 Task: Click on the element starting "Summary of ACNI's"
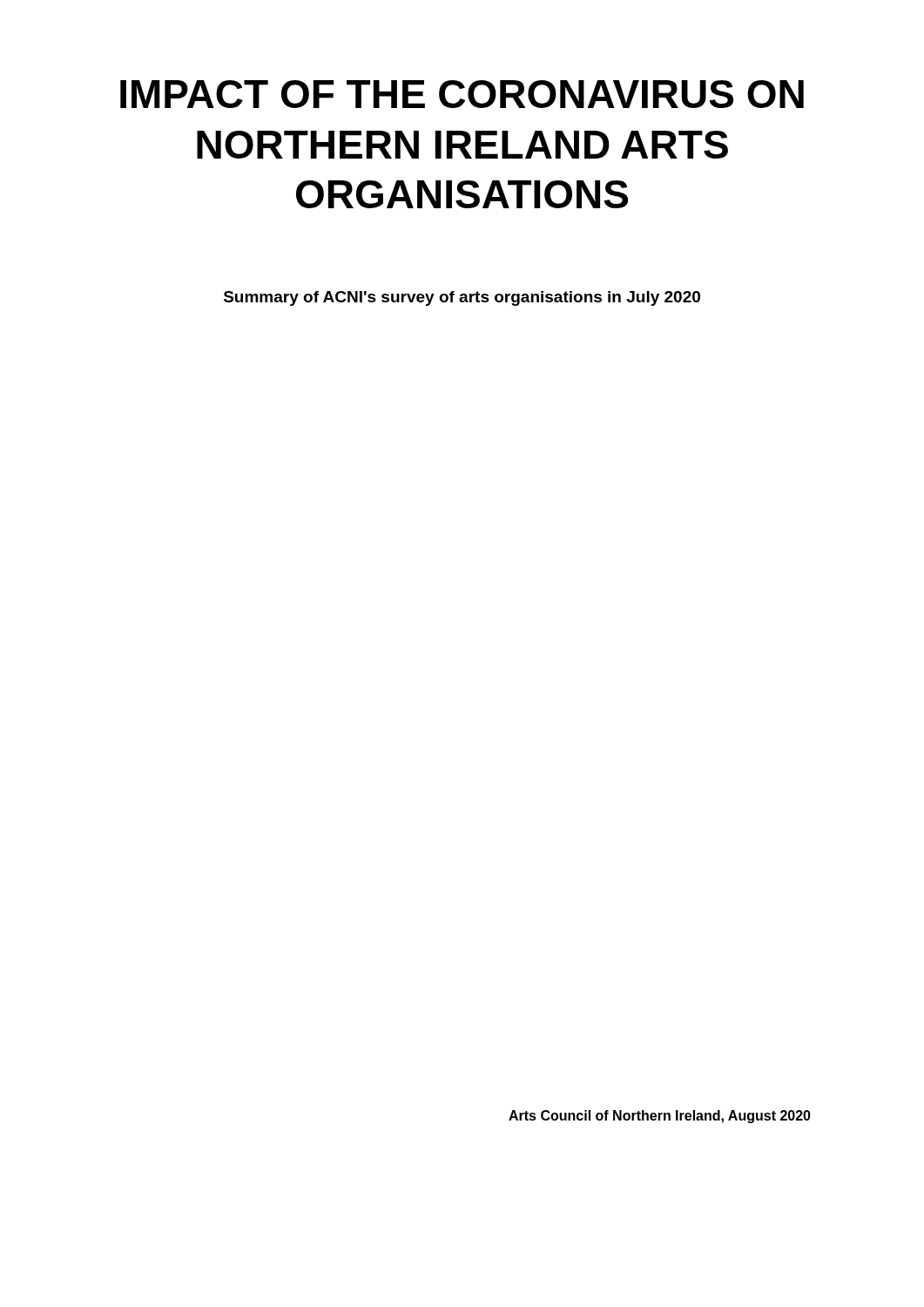click(462, 297)
